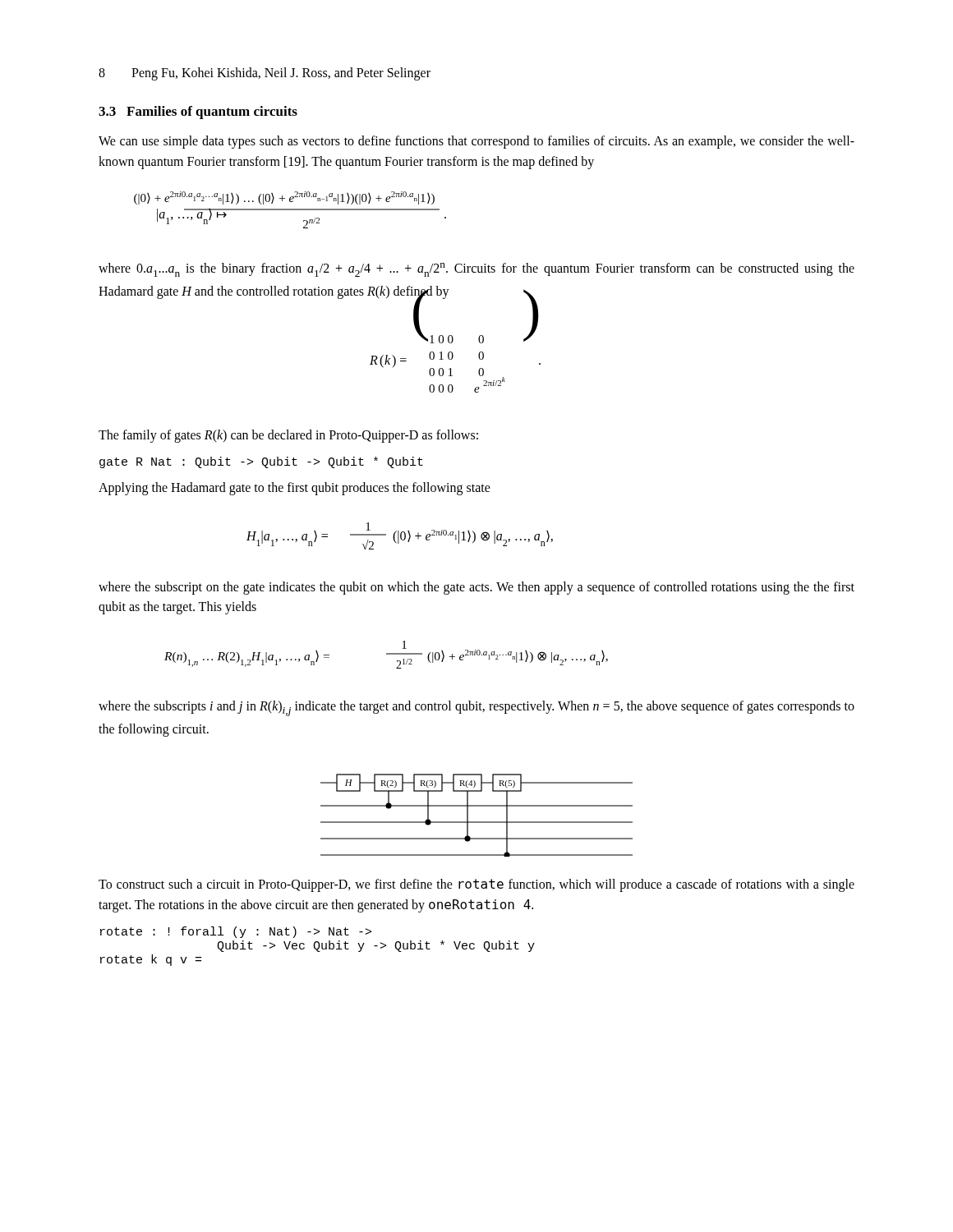This screenshot has height=1232, width=953.
Task: Locate the section header that says "3.3 Families of quantum circuits"
Action: click(x=198, y=113)
